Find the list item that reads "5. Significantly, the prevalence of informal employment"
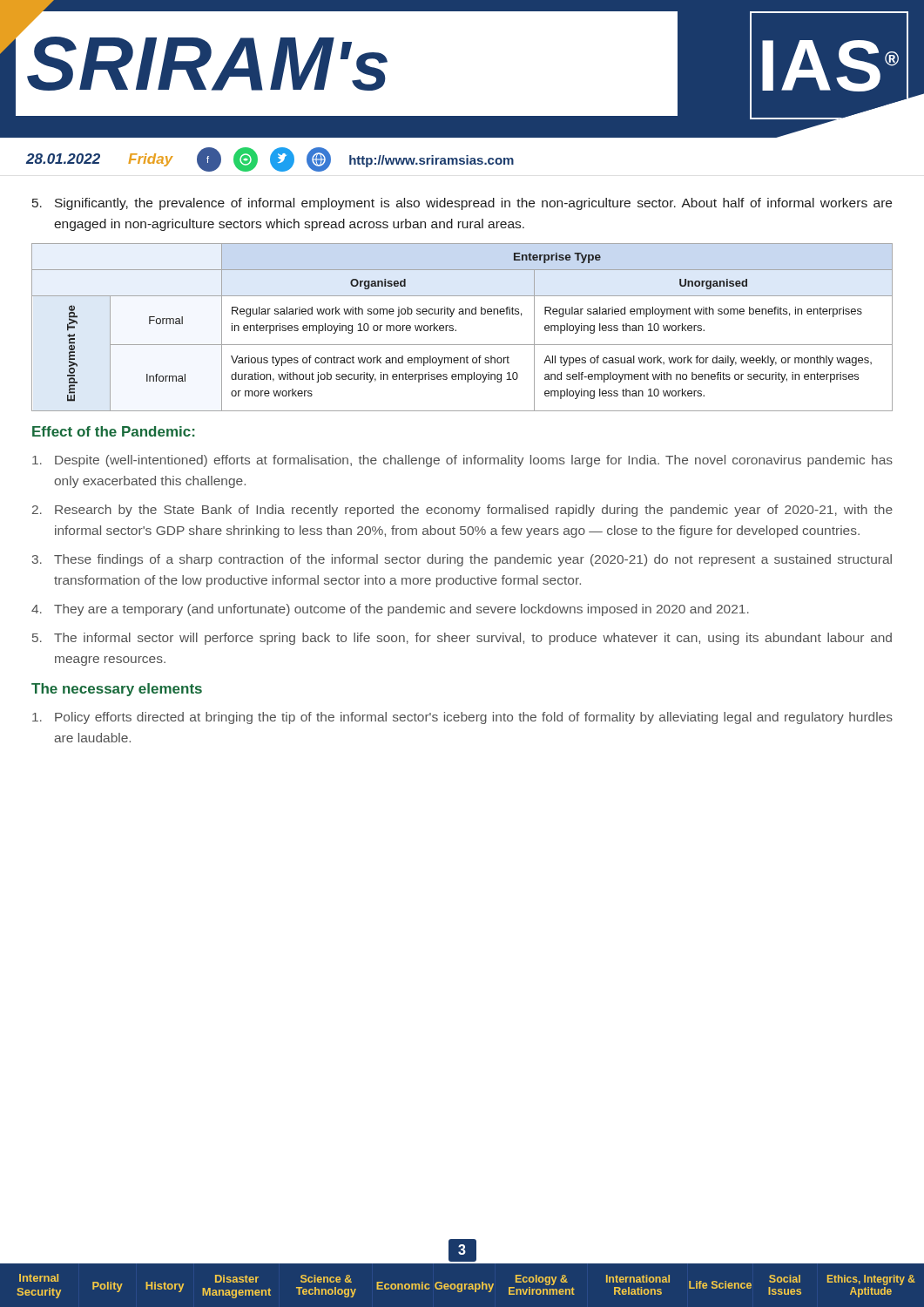 pyautogui.click(x=462, y=213)
